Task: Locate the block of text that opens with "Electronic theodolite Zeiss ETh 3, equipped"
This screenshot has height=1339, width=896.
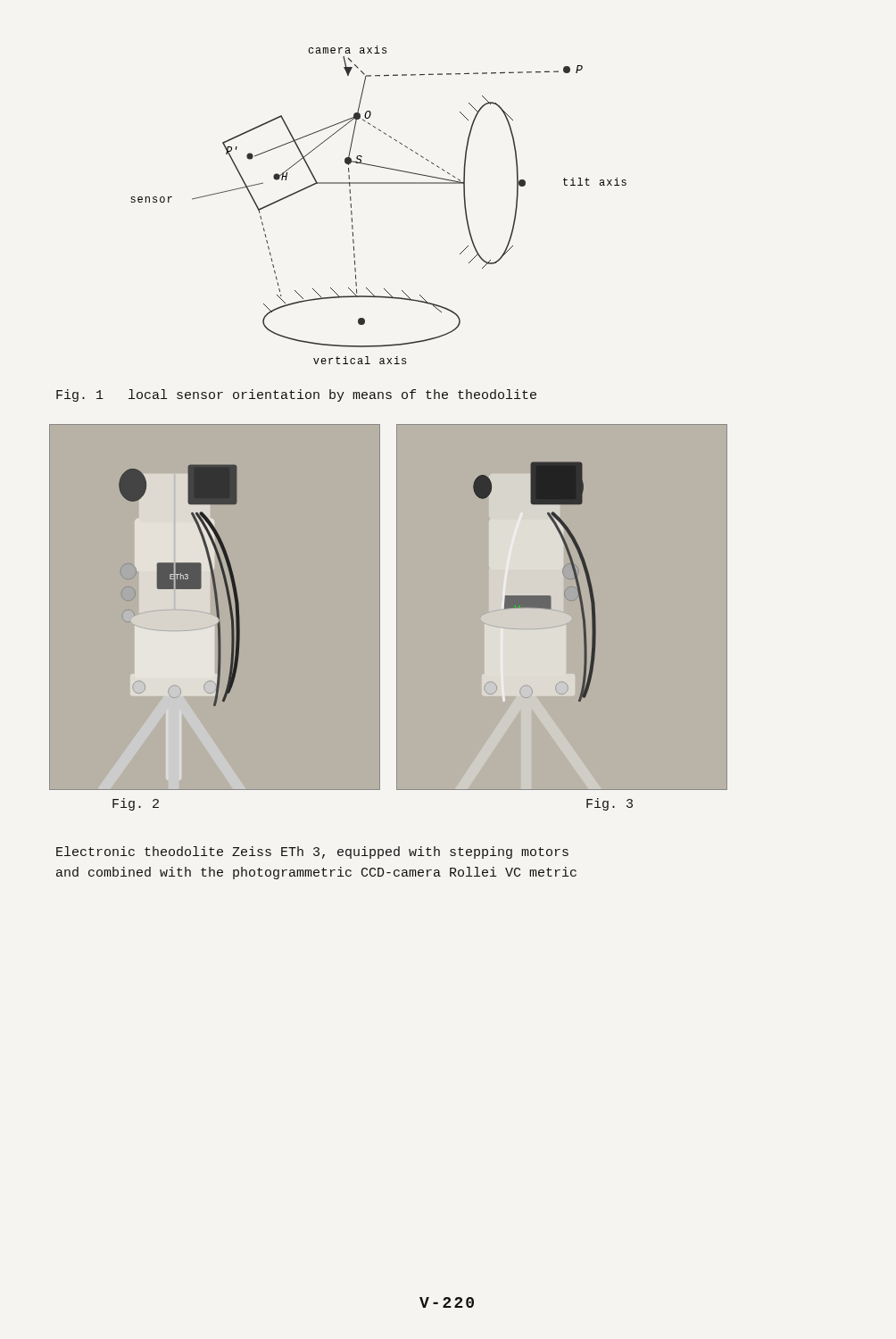Action: tap(316, 863)
